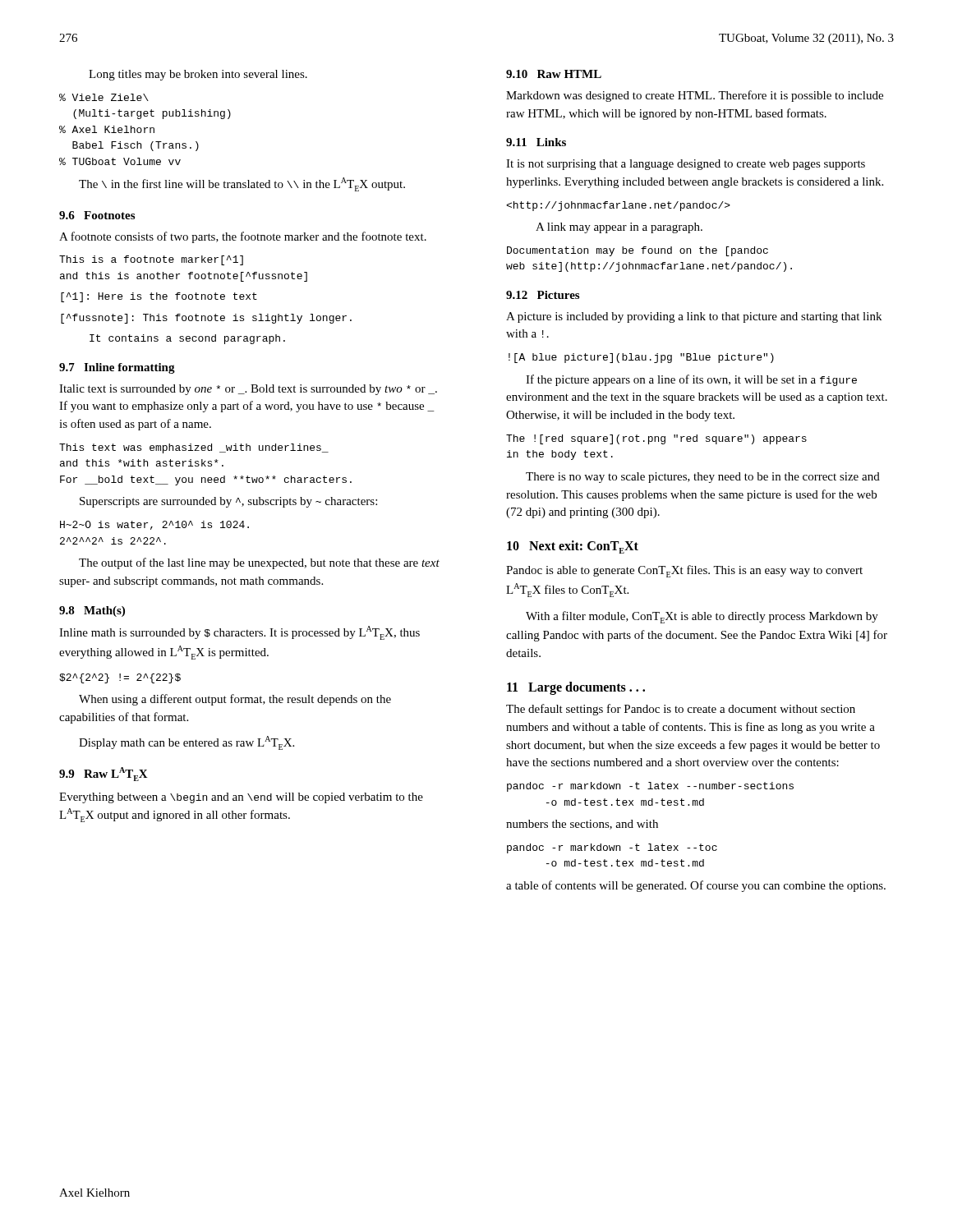Locate the text block starting "Markdown was designed to create HTML."
This screenshot has height=1232, width=953.
tap(695, 104)
